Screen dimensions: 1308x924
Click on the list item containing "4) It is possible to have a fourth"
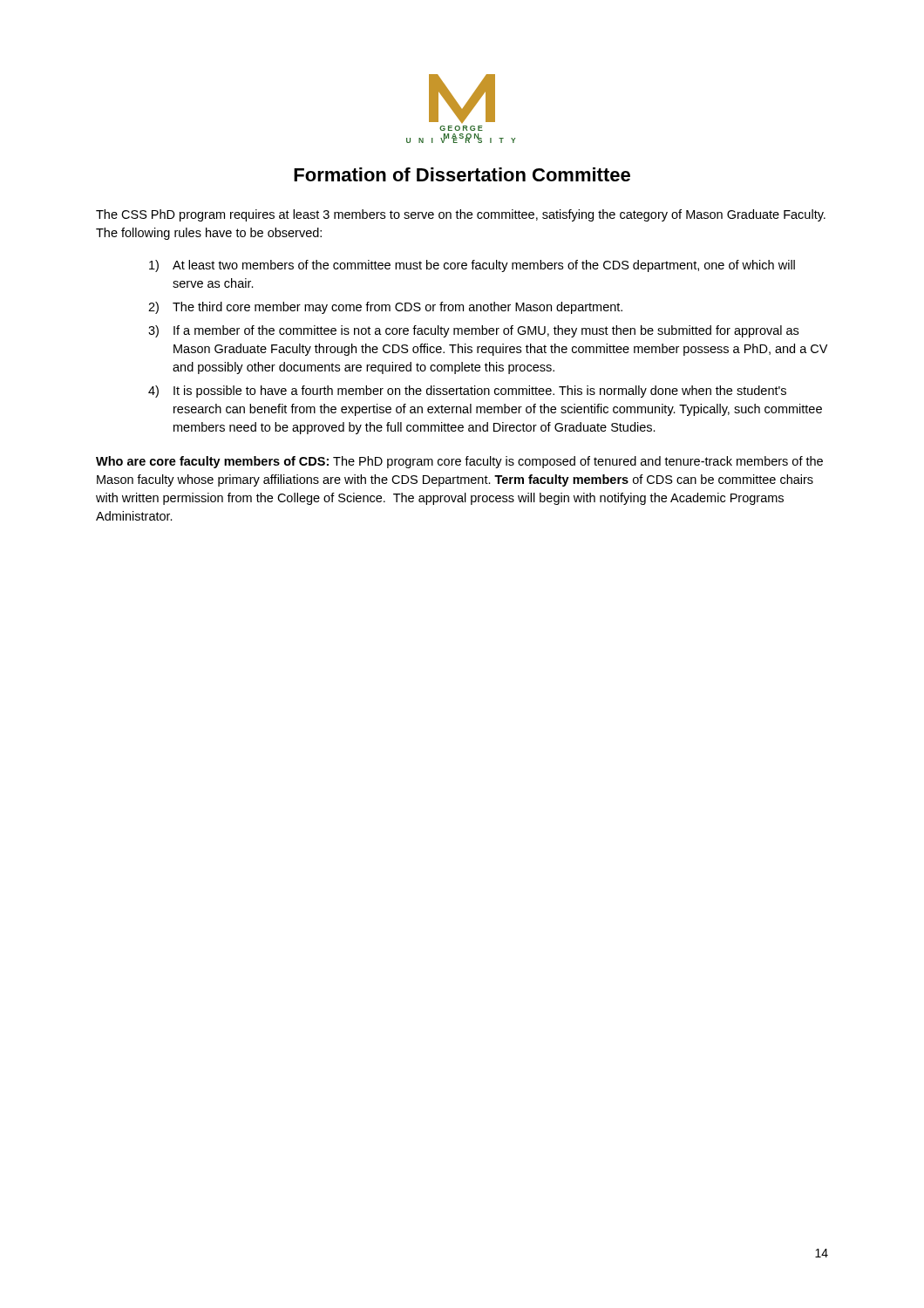488,410
